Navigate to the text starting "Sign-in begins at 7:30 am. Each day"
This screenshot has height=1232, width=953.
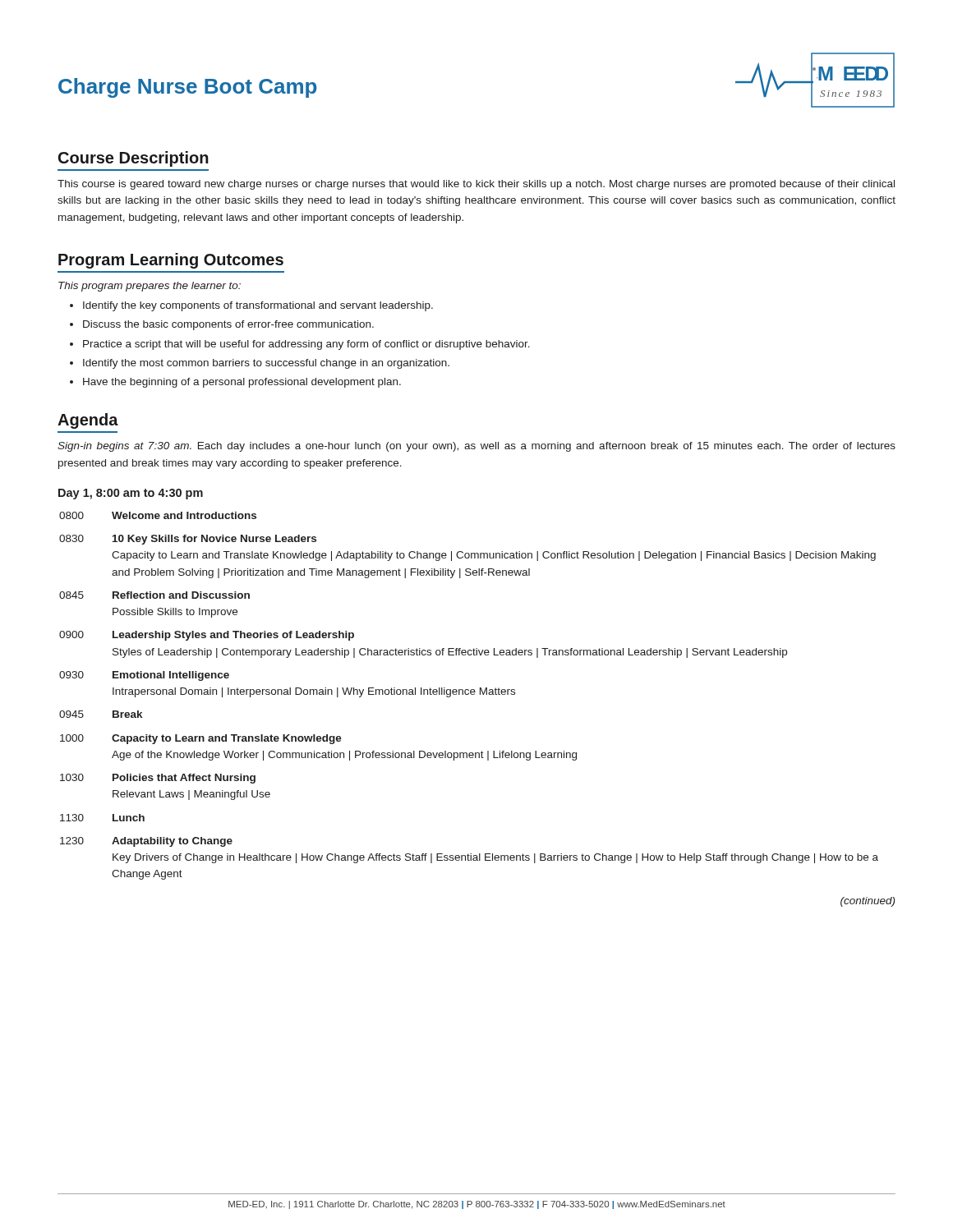click(x=476, y=454)
